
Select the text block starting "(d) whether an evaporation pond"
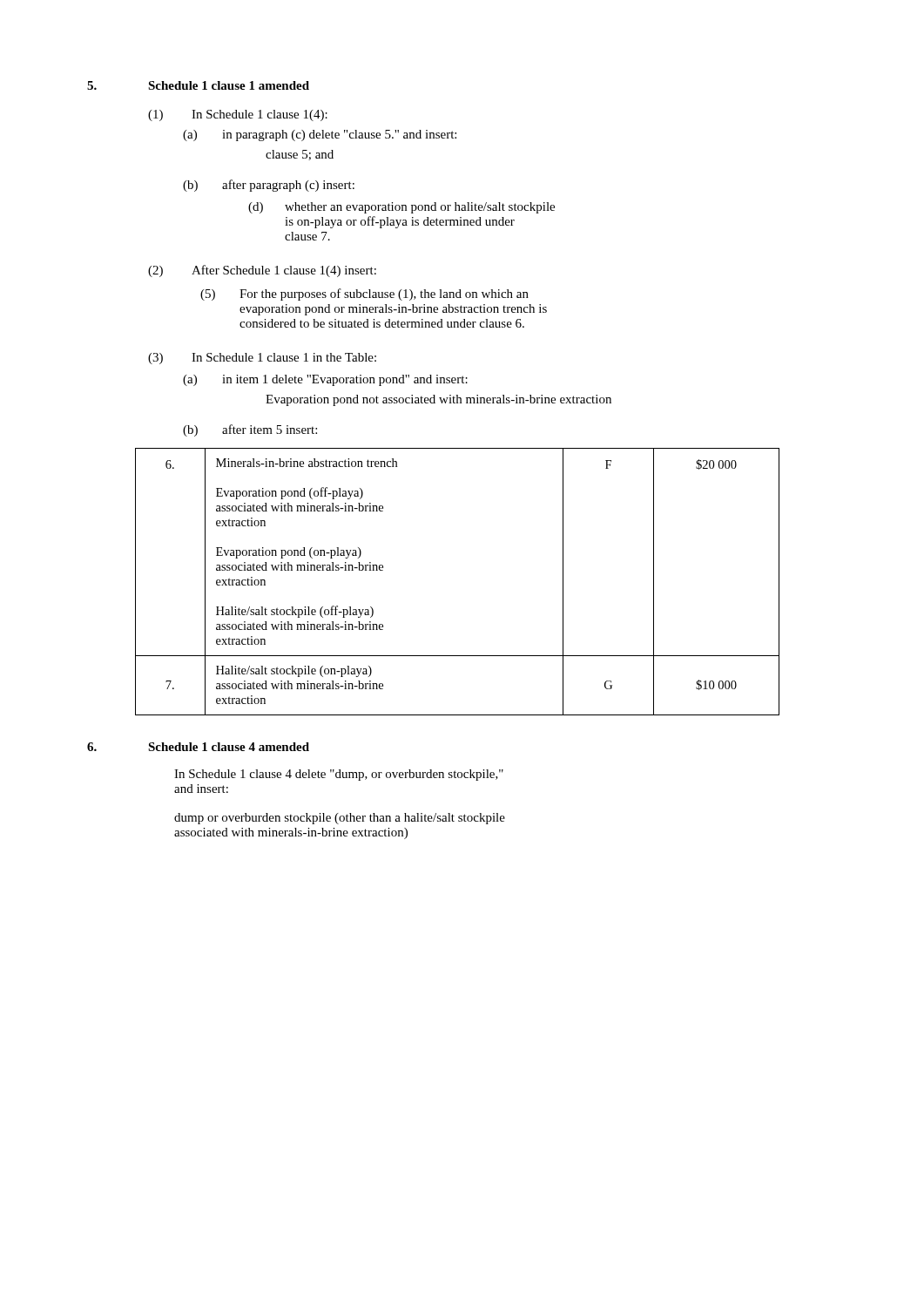pos(402,222)
